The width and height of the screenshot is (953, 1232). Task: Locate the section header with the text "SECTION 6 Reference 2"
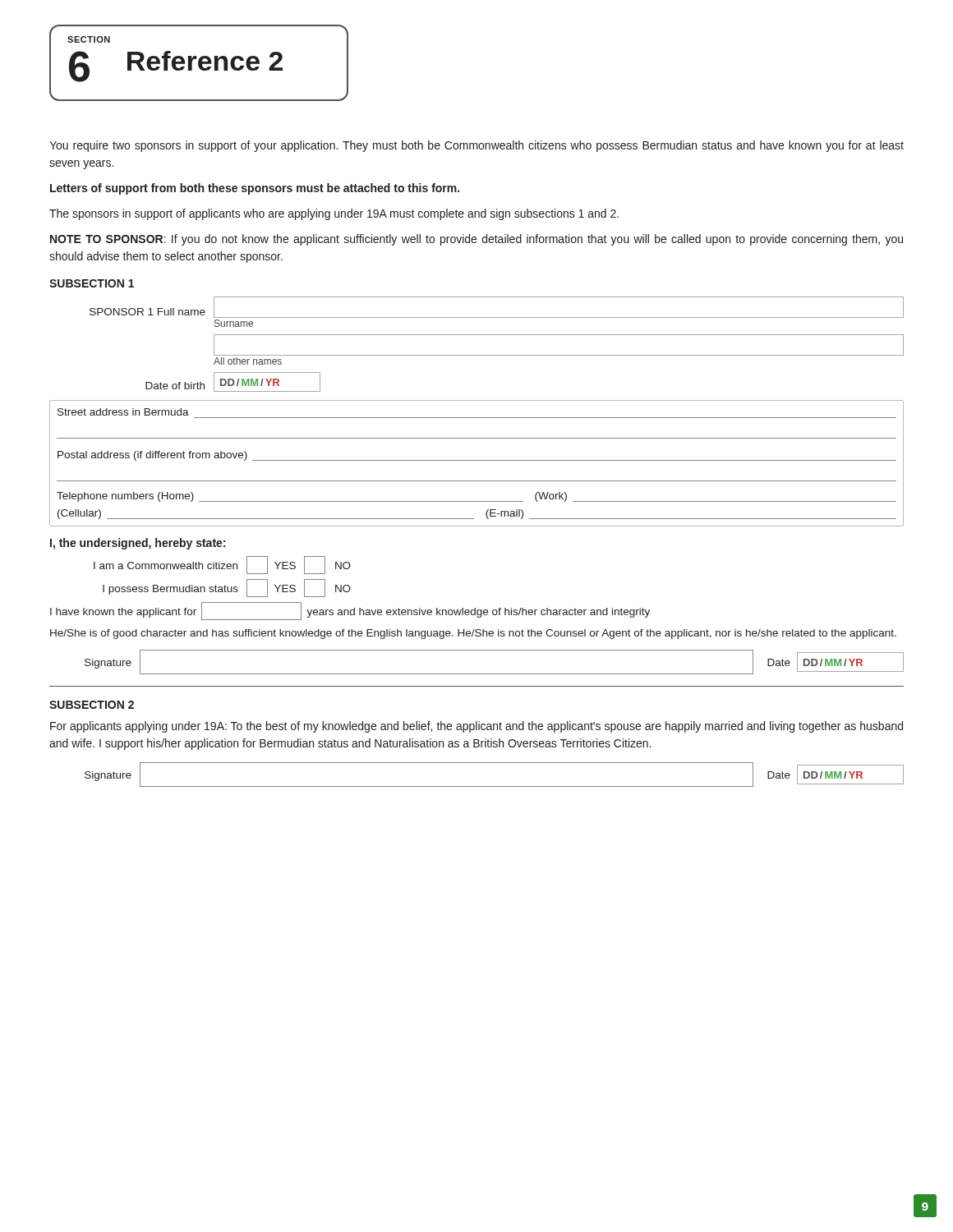point(199,63)
